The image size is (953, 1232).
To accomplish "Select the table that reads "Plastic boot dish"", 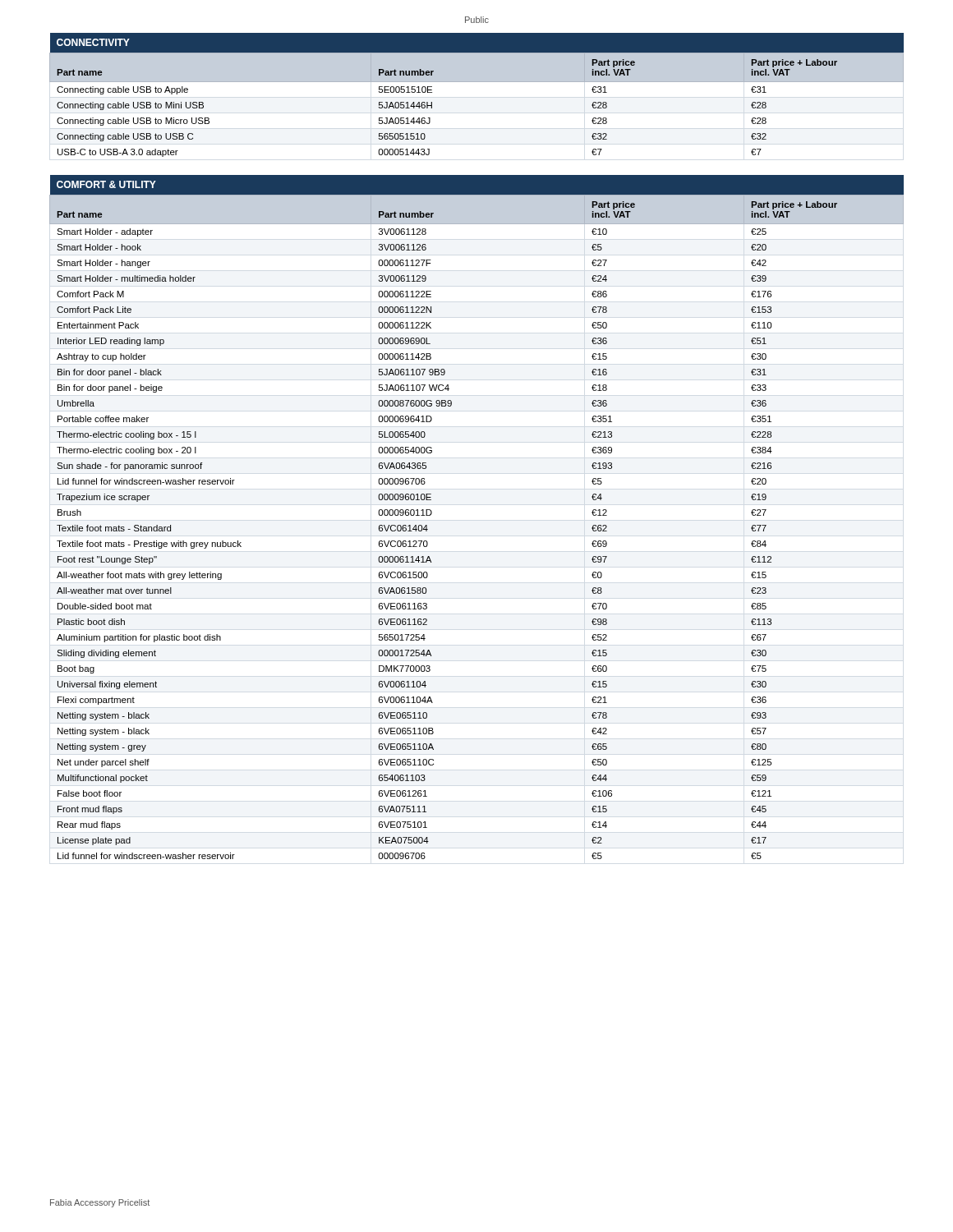I will pyautogui.click(x=476, y=519).
